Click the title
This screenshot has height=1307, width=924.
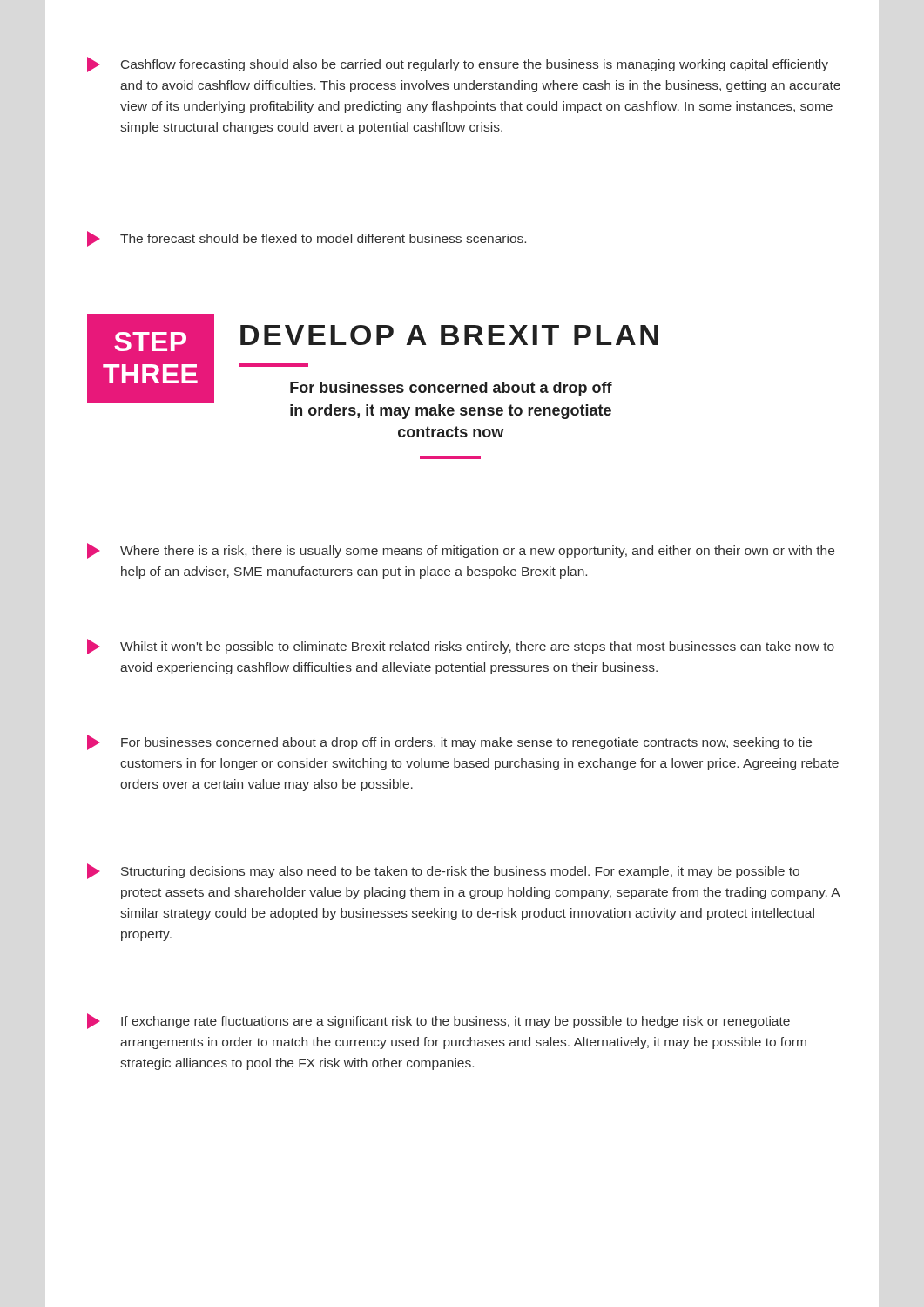(451, 335)
